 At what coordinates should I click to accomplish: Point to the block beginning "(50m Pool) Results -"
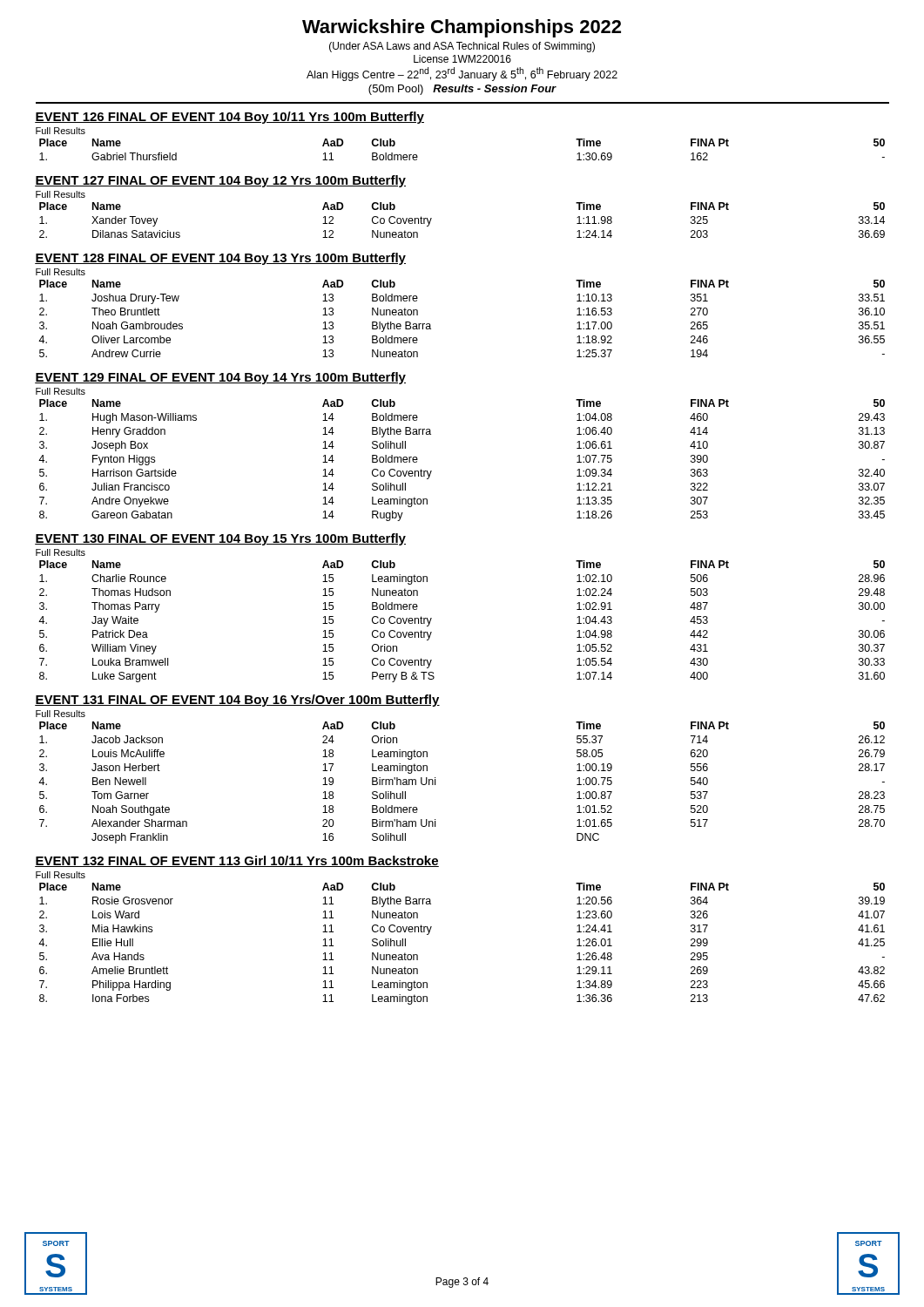coord(462,89)
